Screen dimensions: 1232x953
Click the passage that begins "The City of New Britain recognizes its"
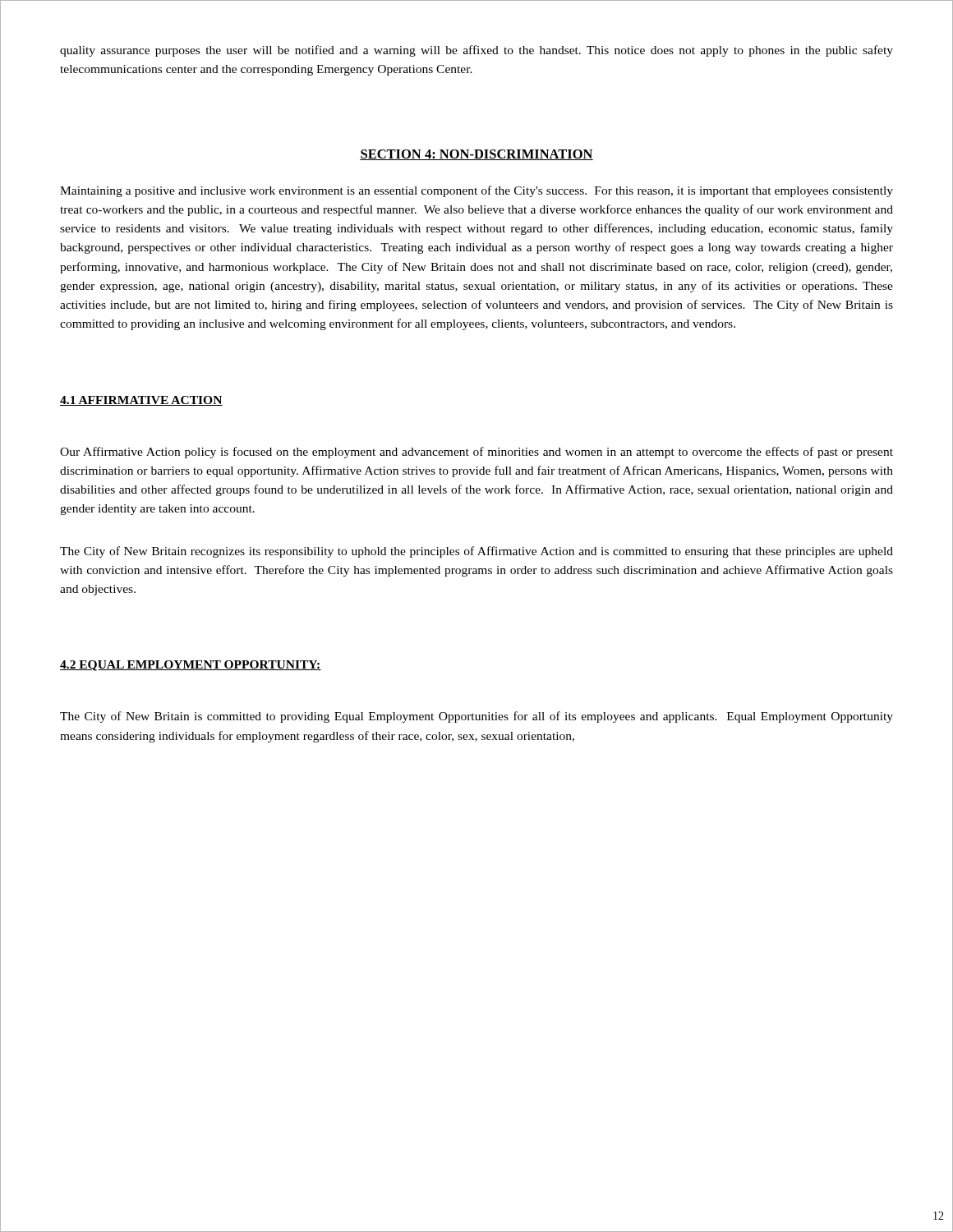(x=476, y=569)
